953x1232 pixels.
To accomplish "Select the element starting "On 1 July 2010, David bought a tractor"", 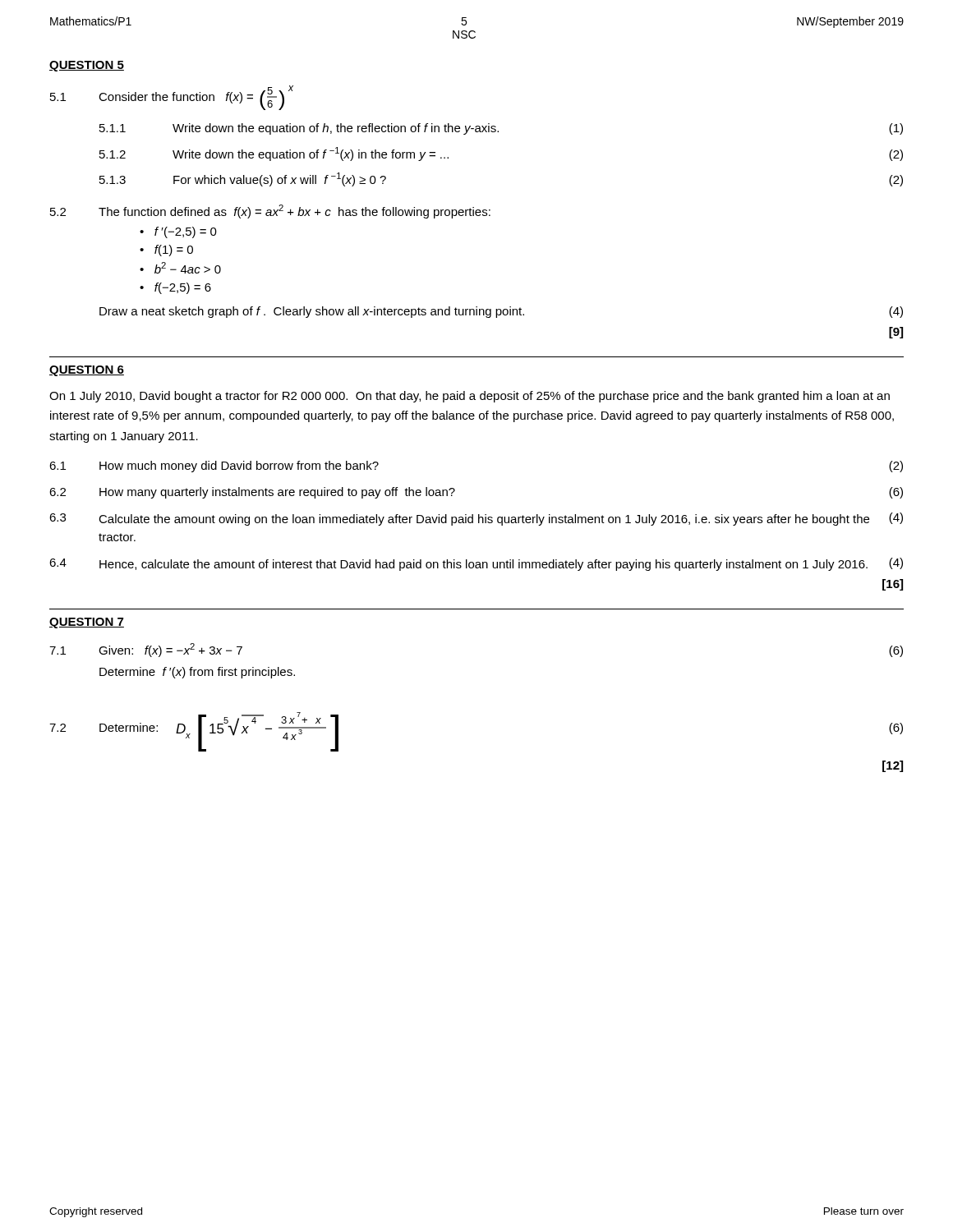I will [x=472, y=415].
